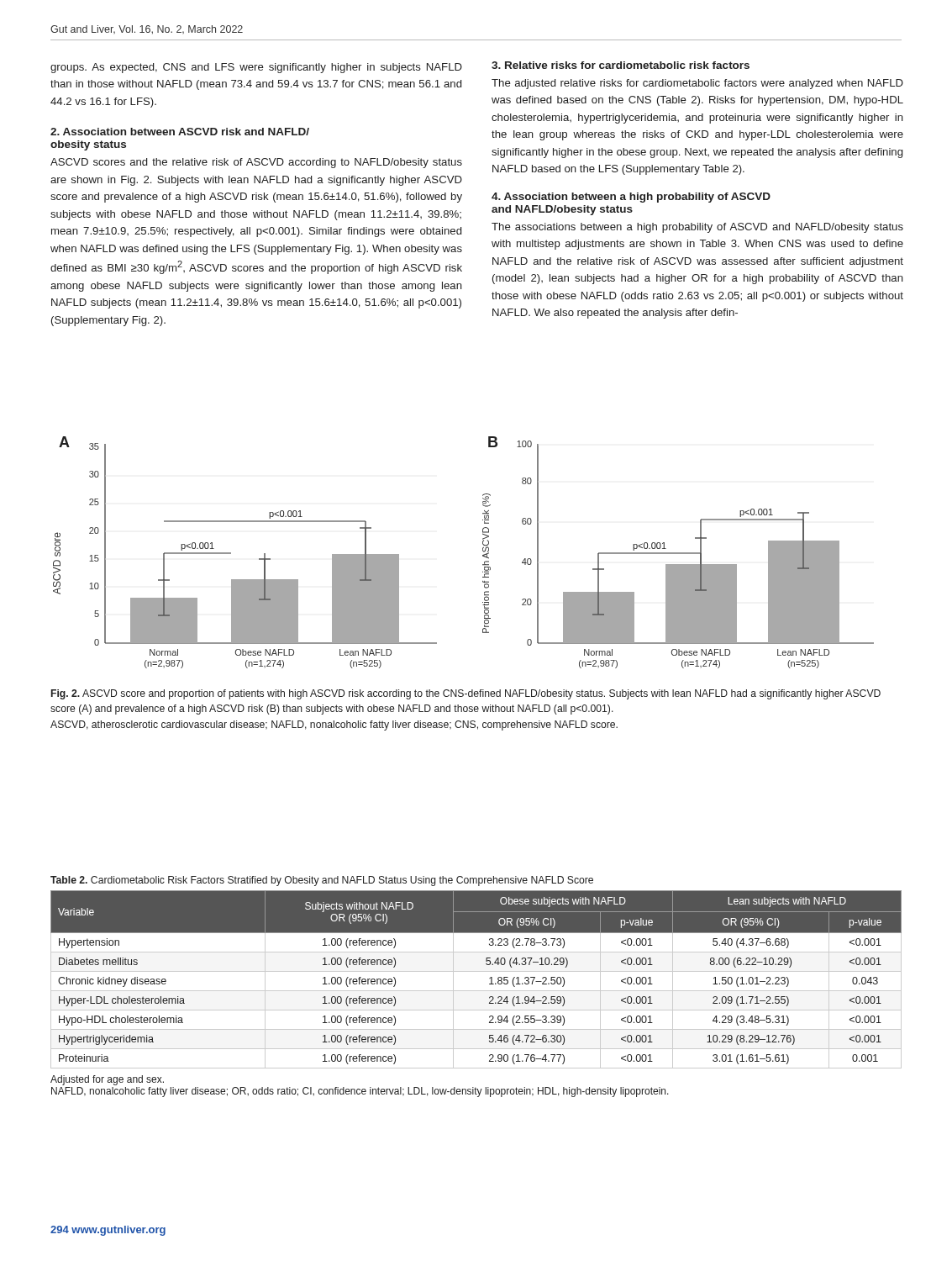The height and width of the screenshot is (1261, 952).
Task: Click on the section header with the text "2. Association between ASCVD risk and"
Action: [180, 138]
